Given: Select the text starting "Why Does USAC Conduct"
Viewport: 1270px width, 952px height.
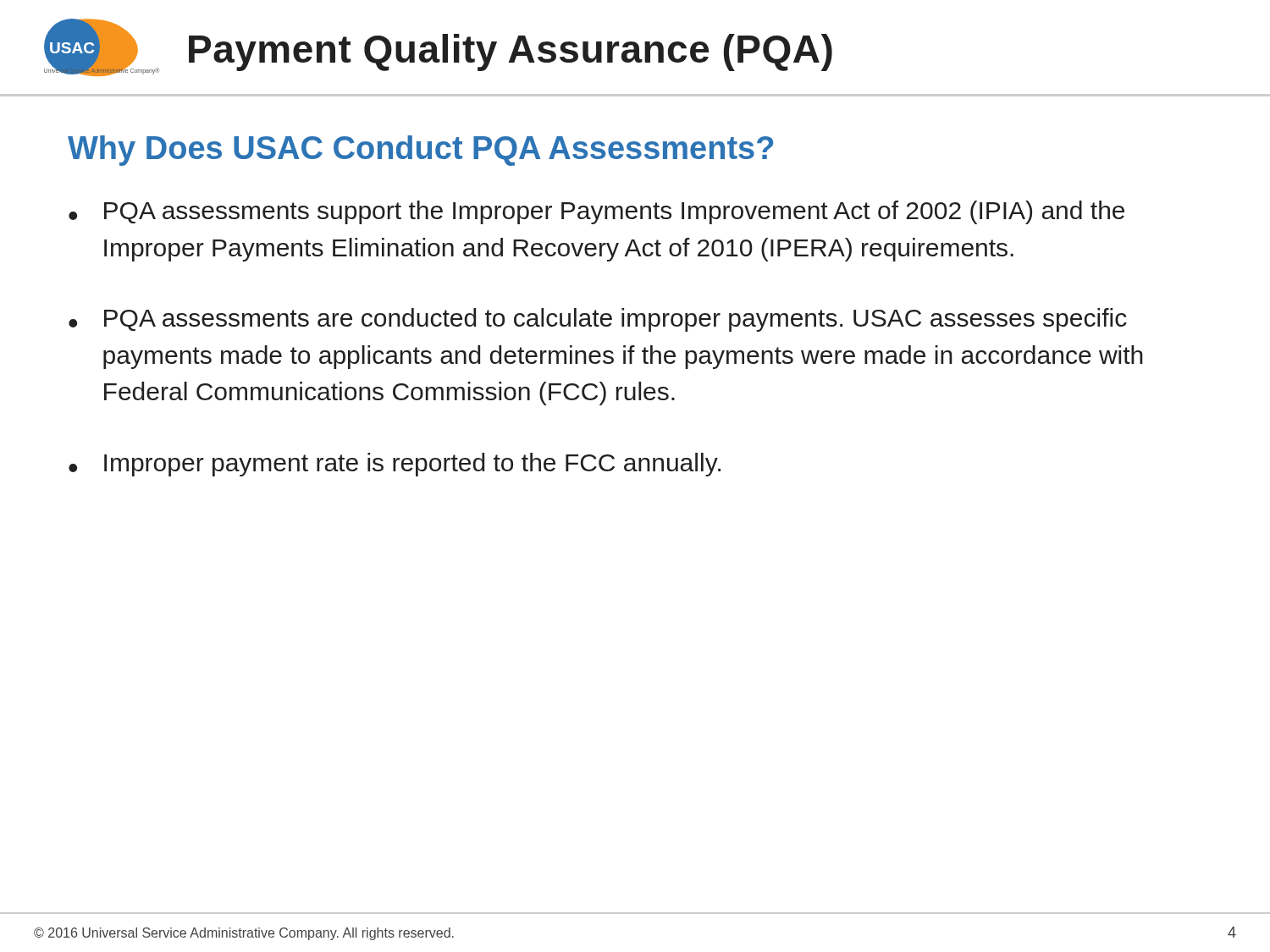Looking at the screenshot, I should tap(421, 148).
